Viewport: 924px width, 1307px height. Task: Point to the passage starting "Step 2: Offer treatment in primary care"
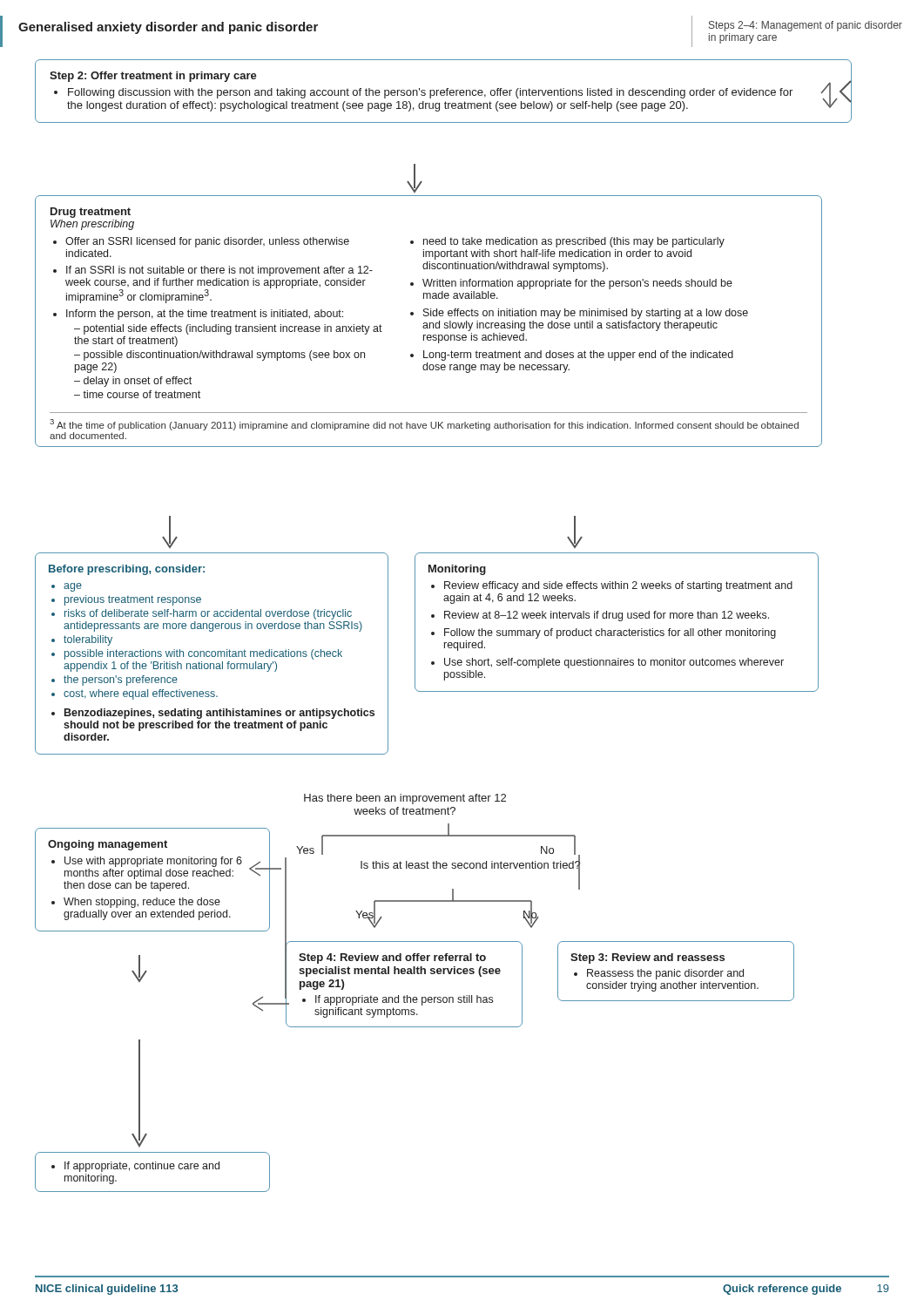coord(451,93)
